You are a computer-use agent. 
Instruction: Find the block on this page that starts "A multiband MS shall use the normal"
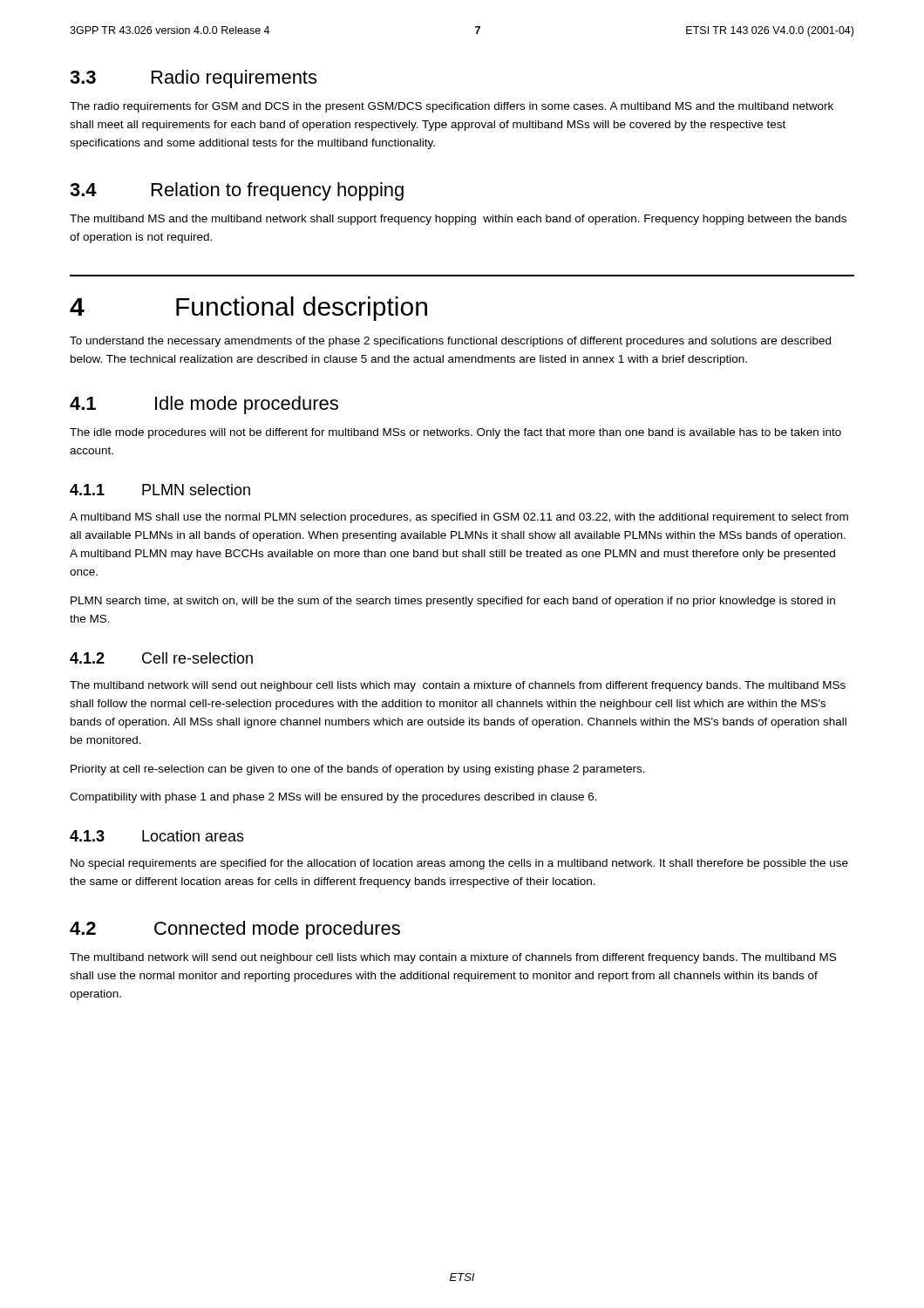click(x=459, y=544)
